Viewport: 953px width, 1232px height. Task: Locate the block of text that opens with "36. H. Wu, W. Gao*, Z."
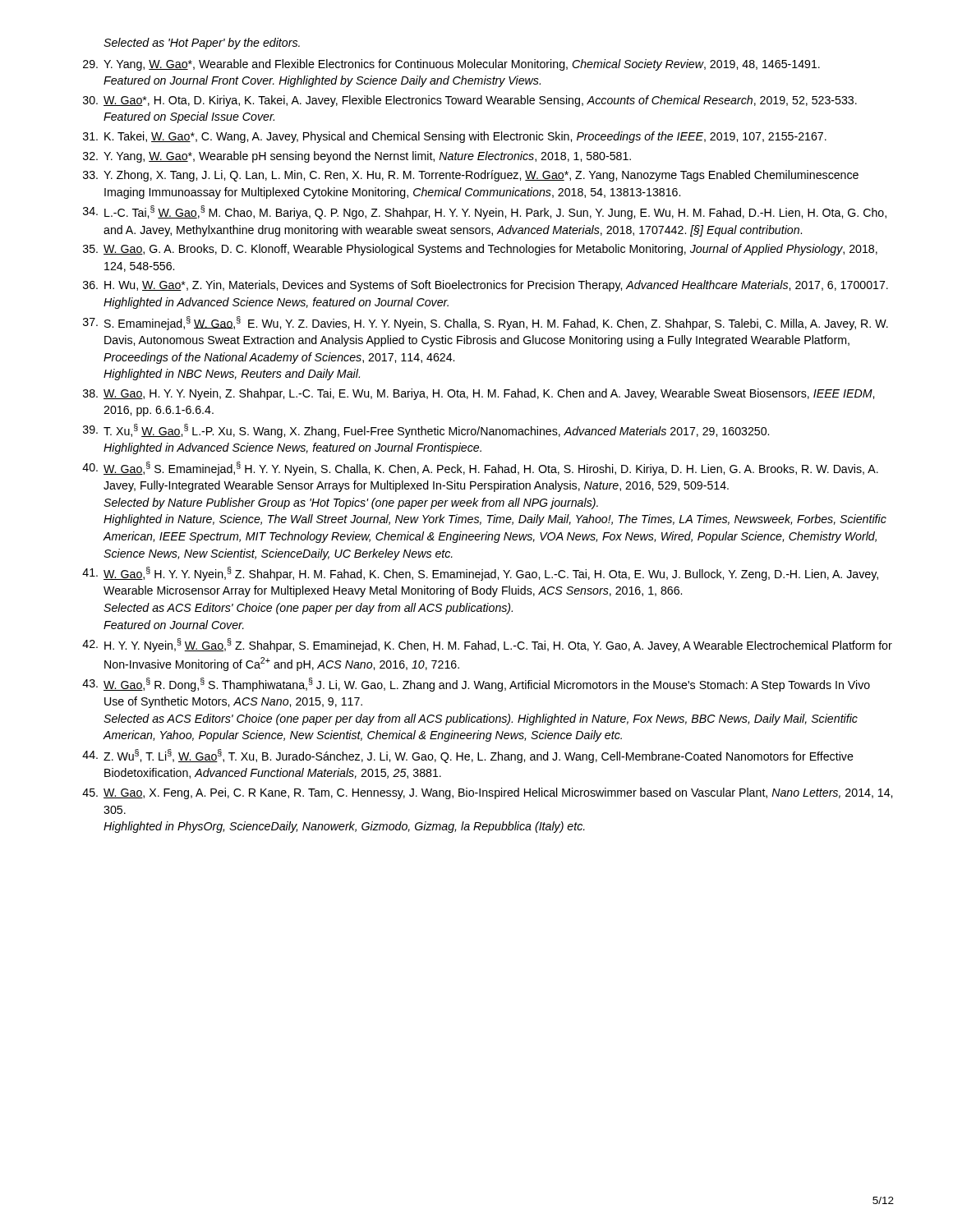[483, 294]
